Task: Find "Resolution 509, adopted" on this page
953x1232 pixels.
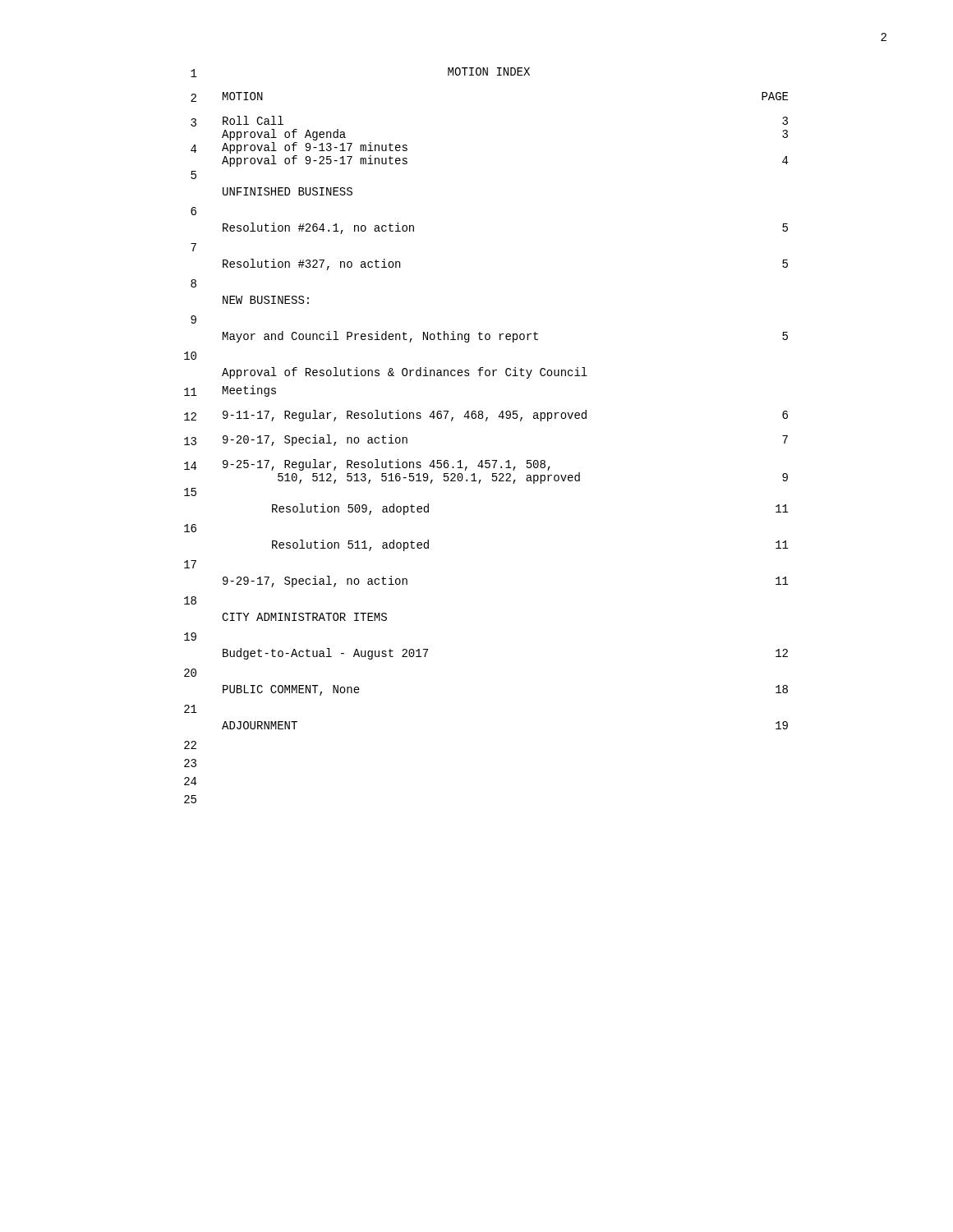Action: click(351, 509)
